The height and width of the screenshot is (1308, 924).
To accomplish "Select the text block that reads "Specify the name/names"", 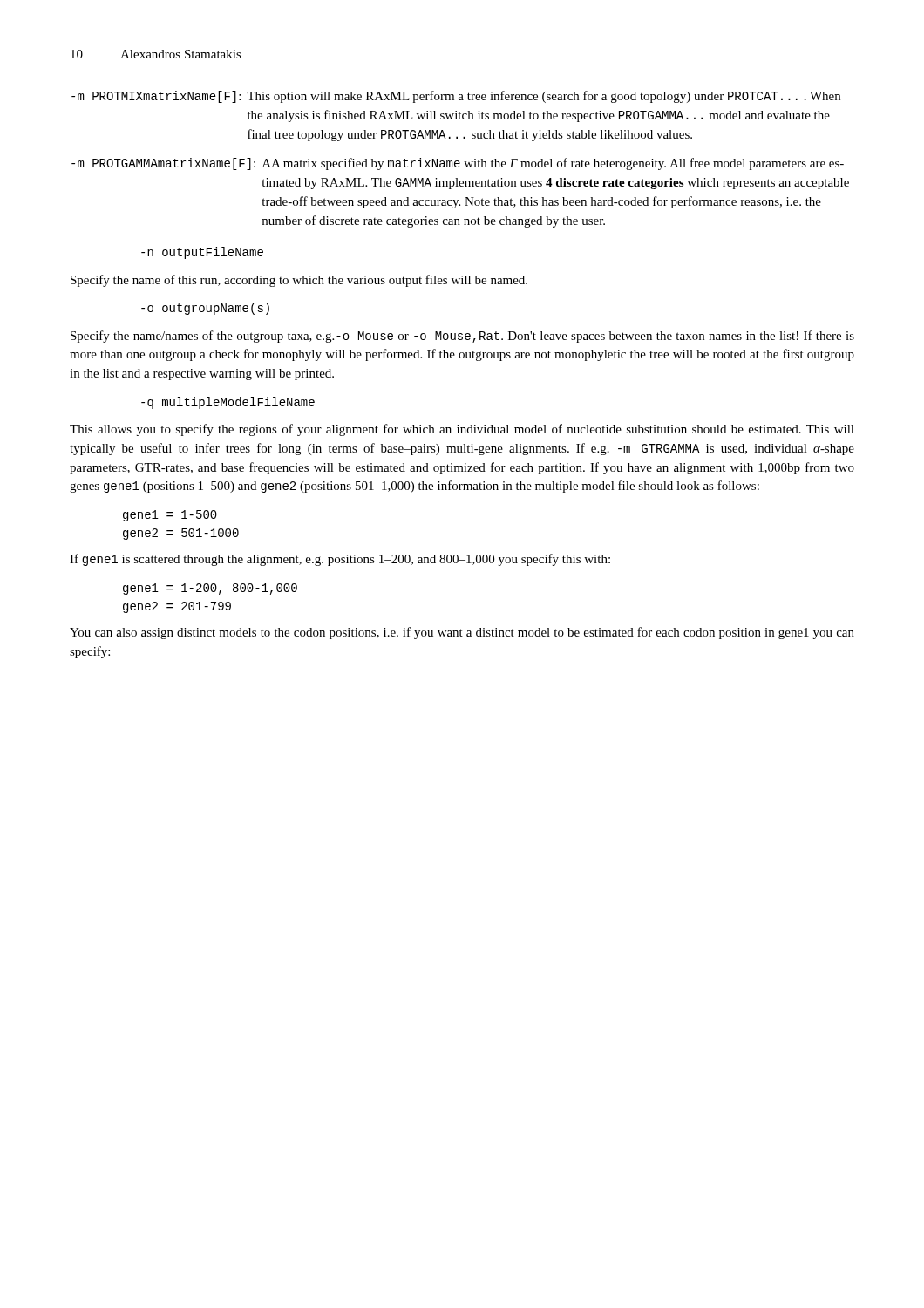I will 462,354.
